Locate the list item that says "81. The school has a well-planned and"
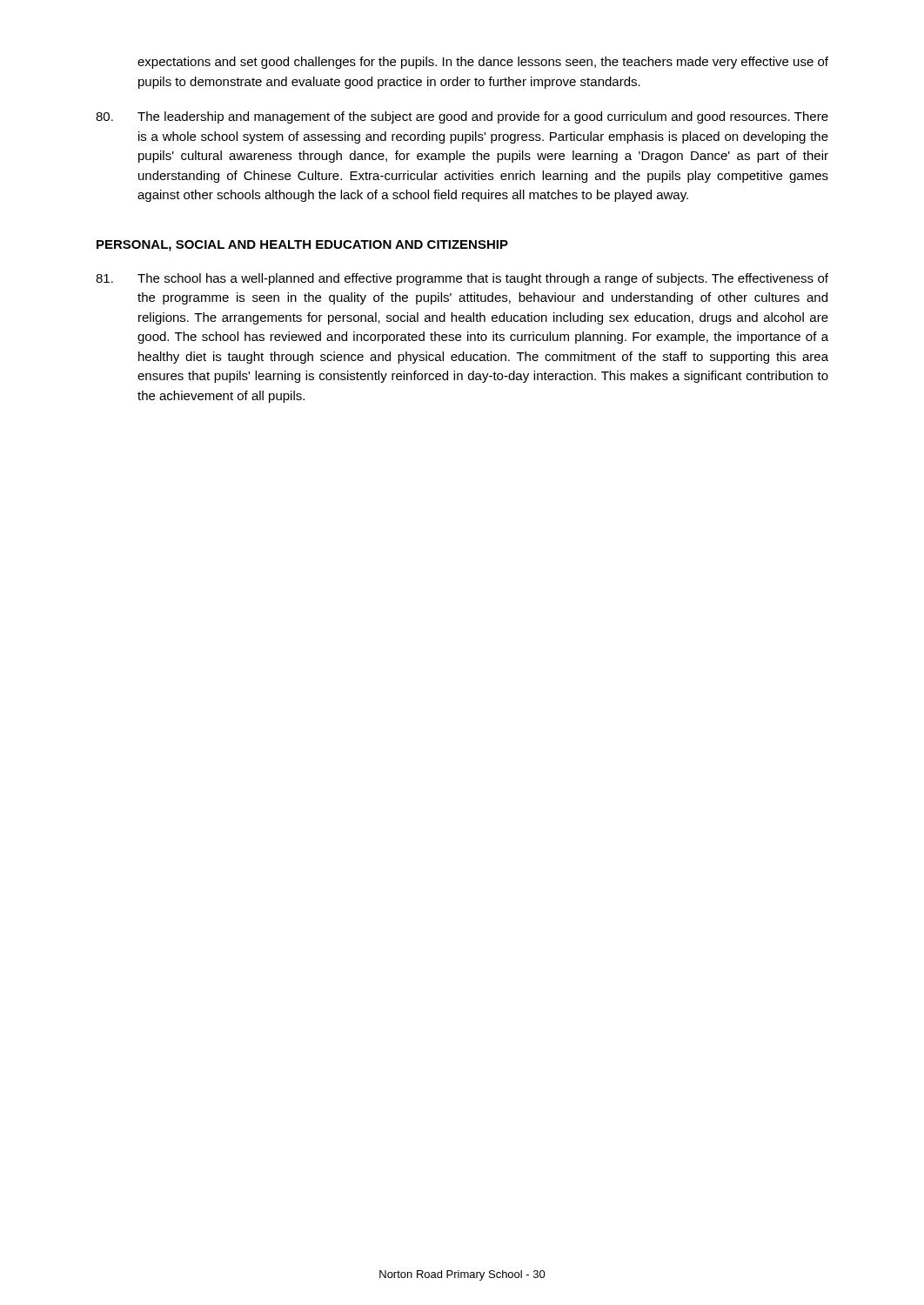This screenshot has height=1305, width=924. click(462, 337)
